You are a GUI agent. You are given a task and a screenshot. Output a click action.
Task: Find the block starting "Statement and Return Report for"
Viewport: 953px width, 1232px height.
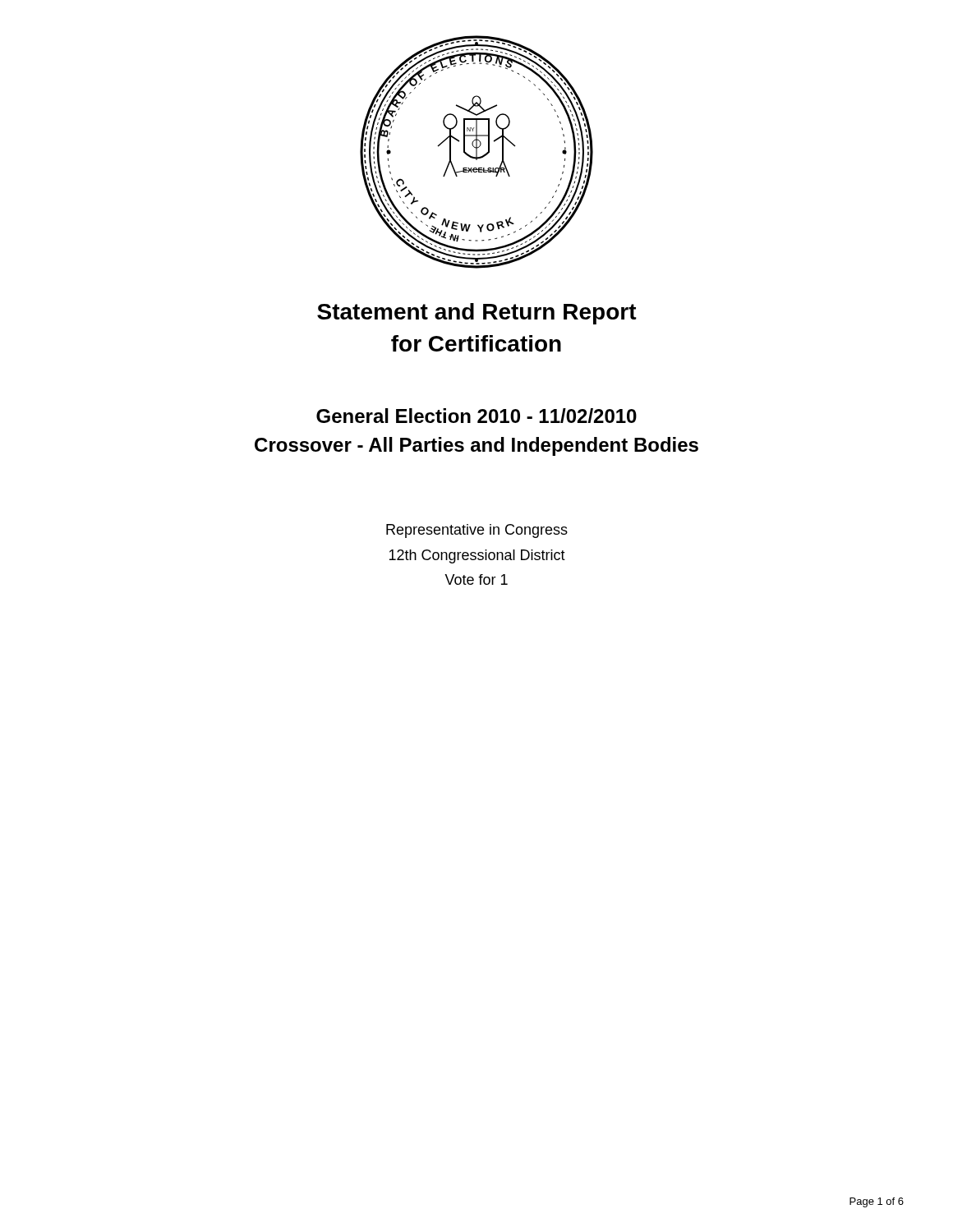coord(476,328)
